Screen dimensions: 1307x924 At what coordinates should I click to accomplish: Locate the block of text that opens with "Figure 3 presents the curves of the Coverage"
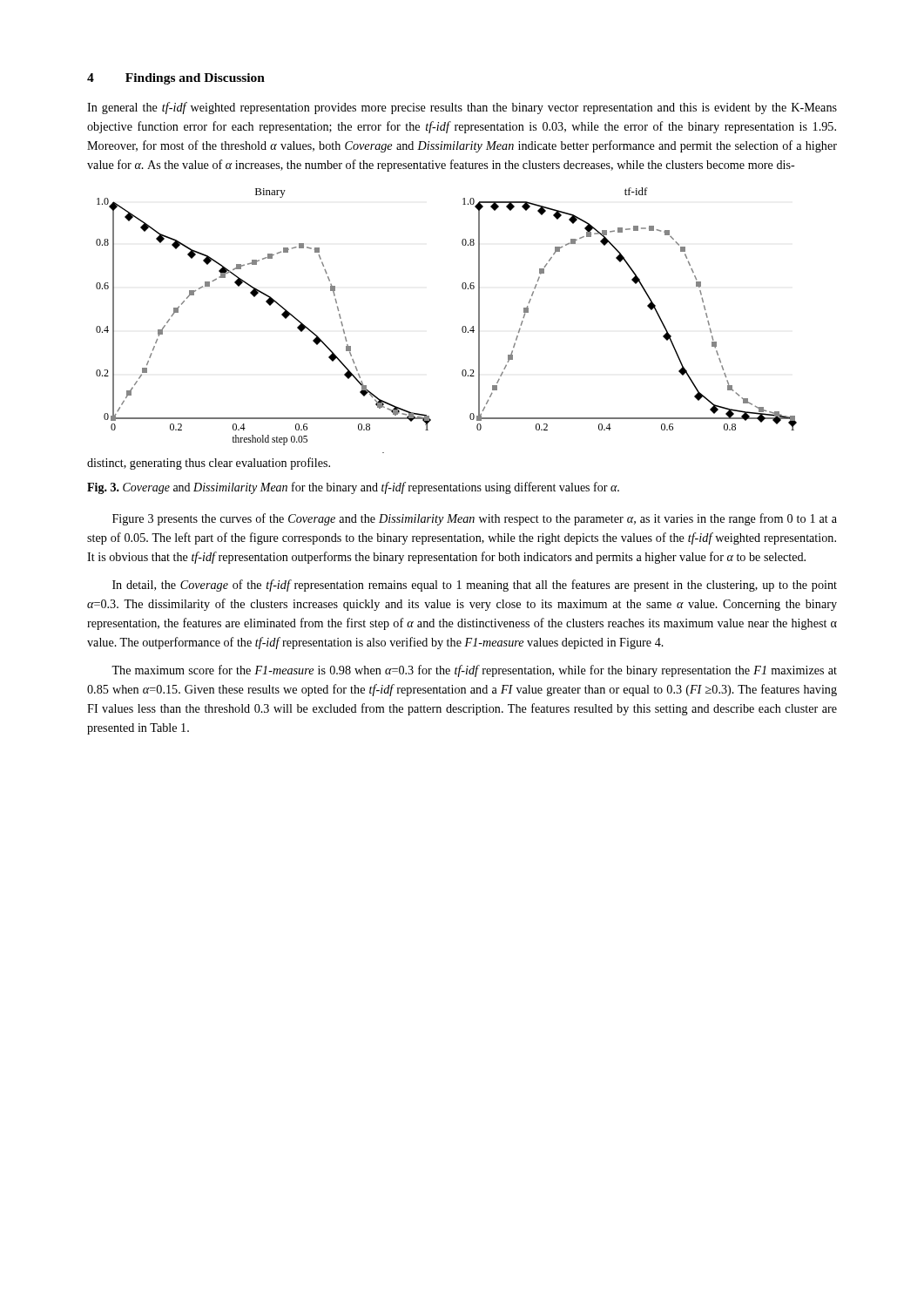462,538
